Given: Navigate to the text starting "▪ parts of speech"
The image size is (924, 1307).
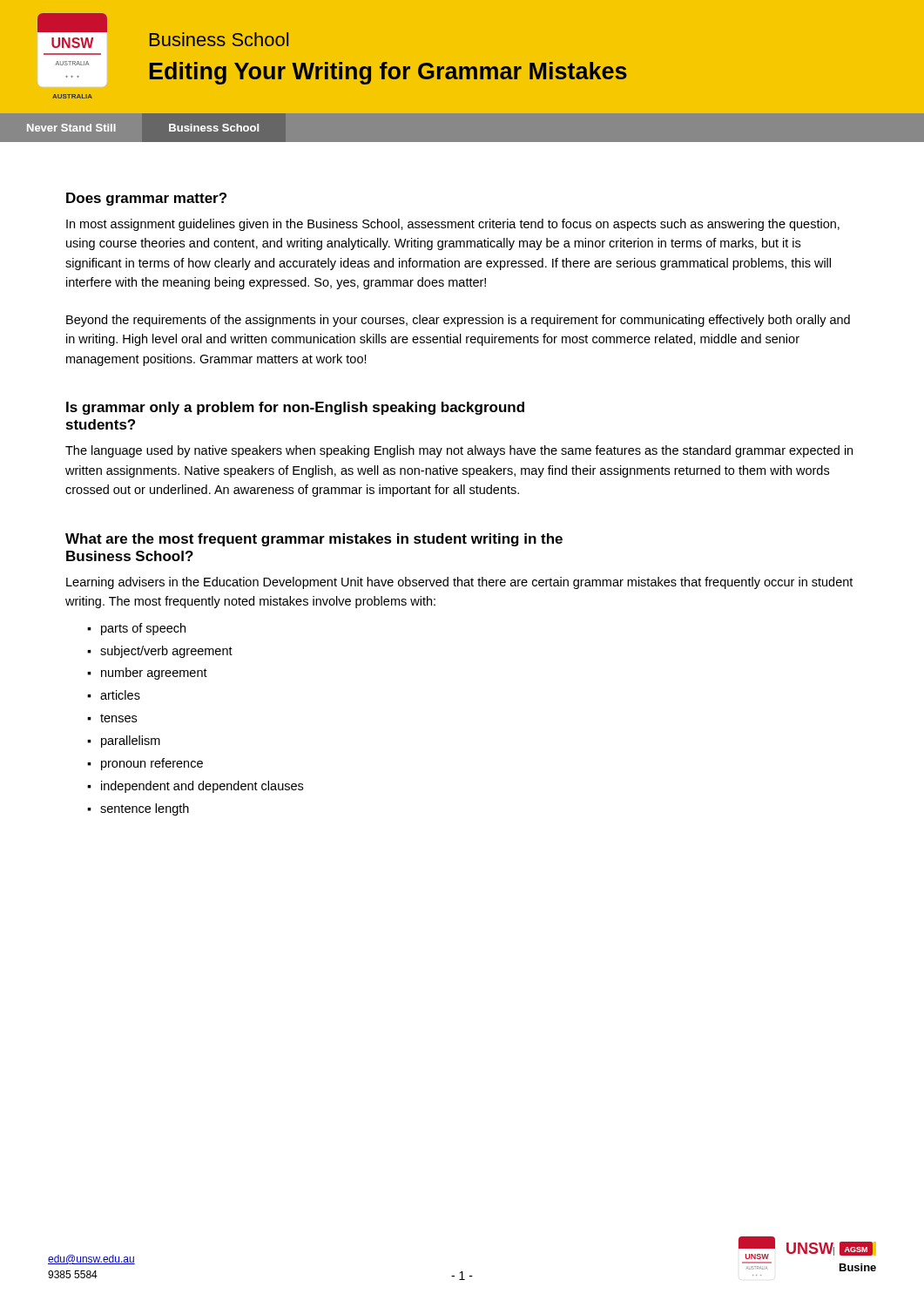Looking at the screenshot, I should (x=137, y=629).
